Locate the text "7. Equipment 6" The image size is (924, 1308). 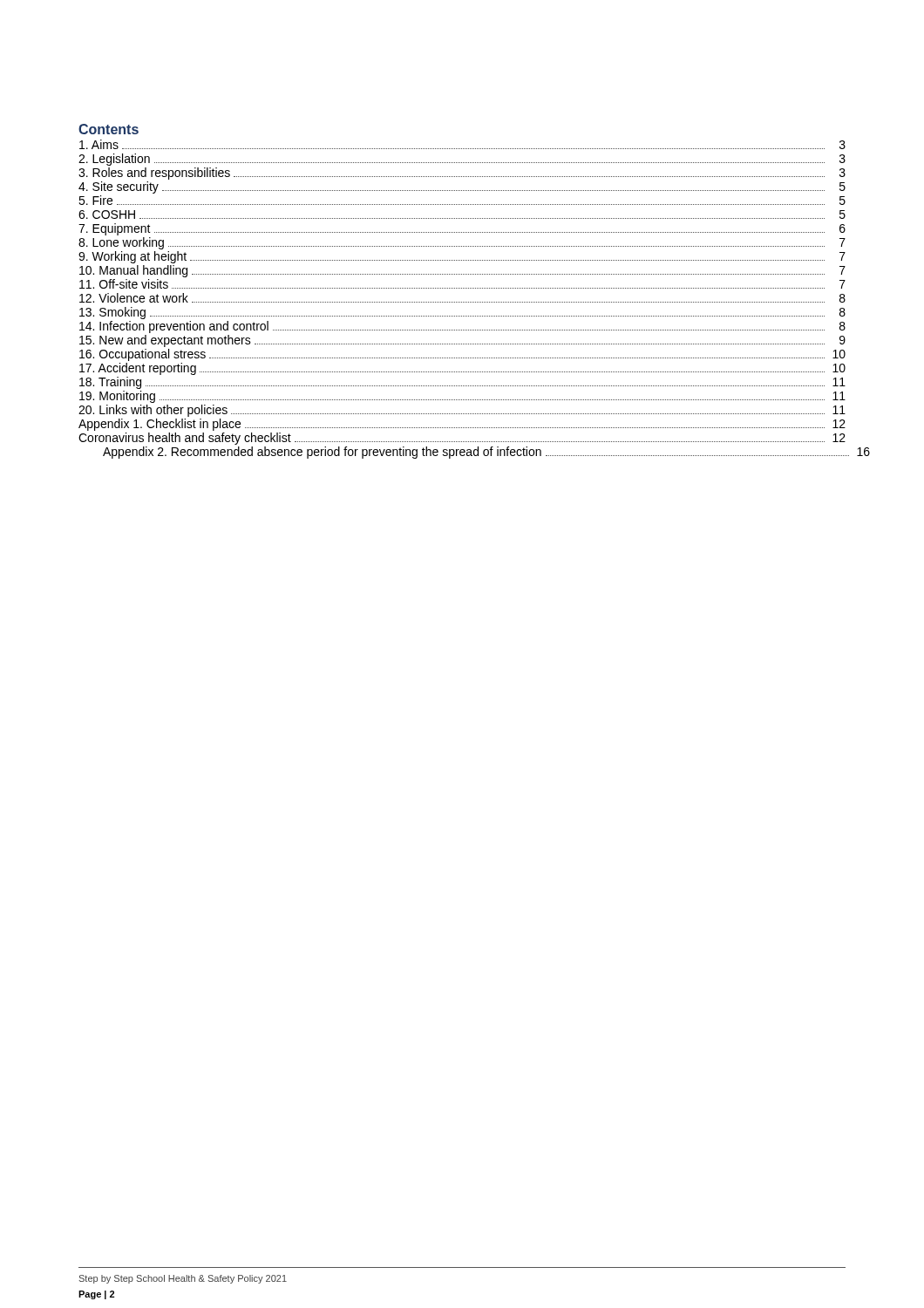tap(462, 228)
